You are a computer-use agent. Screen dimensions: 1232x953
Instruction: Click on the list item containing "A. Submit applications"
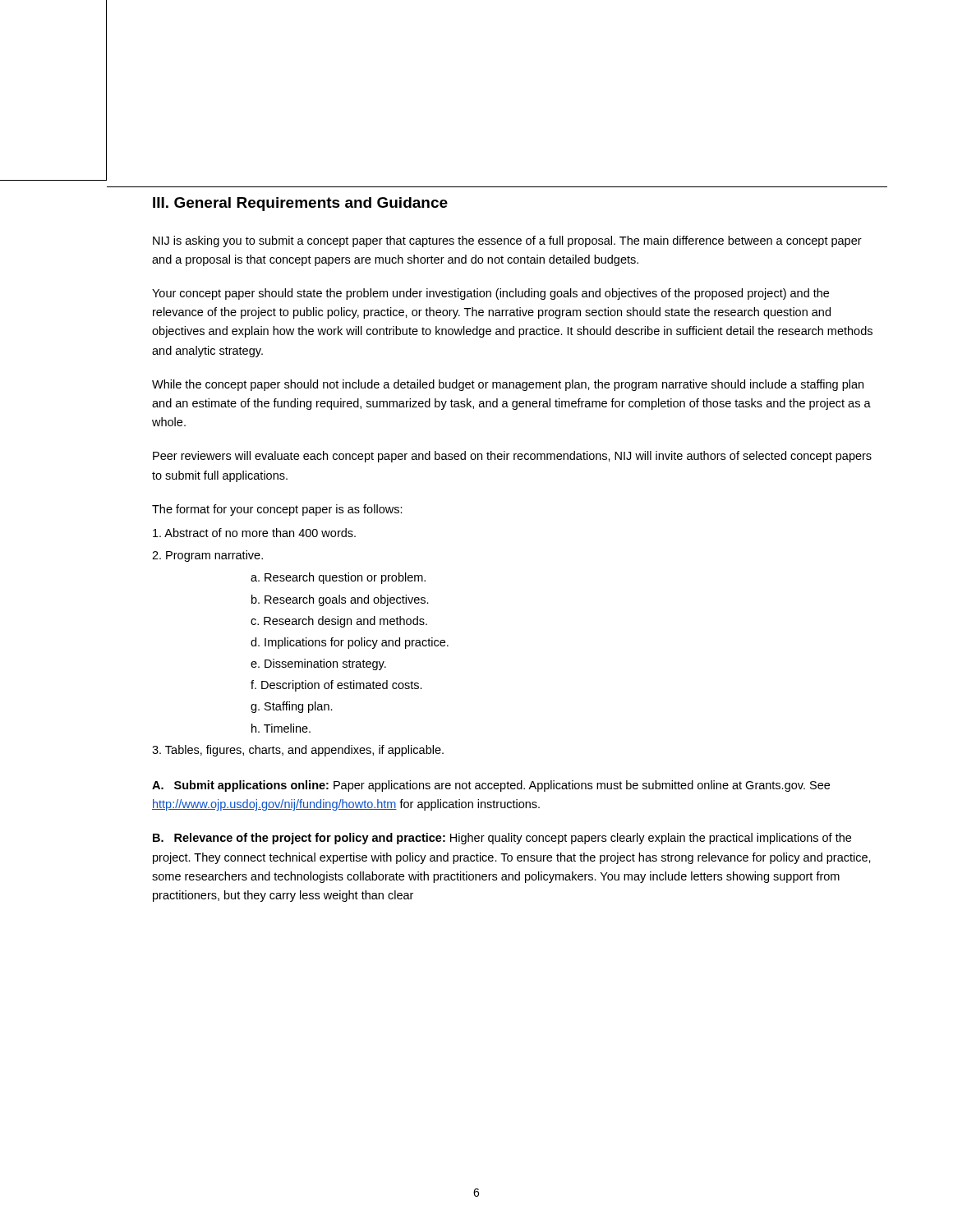pyautogui.click(x=491, y=795)
